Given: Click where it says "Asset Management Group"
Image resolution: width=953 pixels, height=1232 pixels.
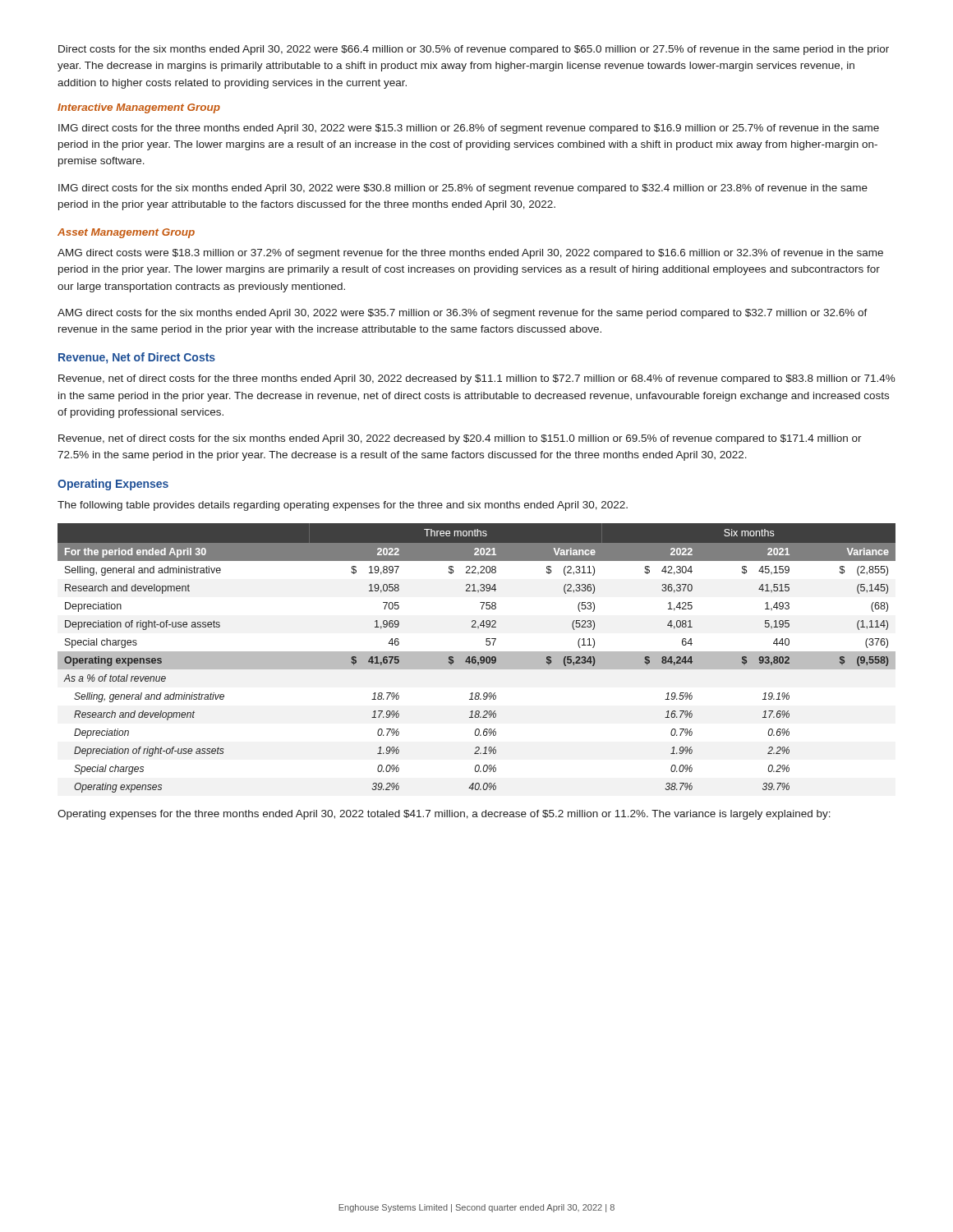Looking at the screenshot, I should 126,232.
